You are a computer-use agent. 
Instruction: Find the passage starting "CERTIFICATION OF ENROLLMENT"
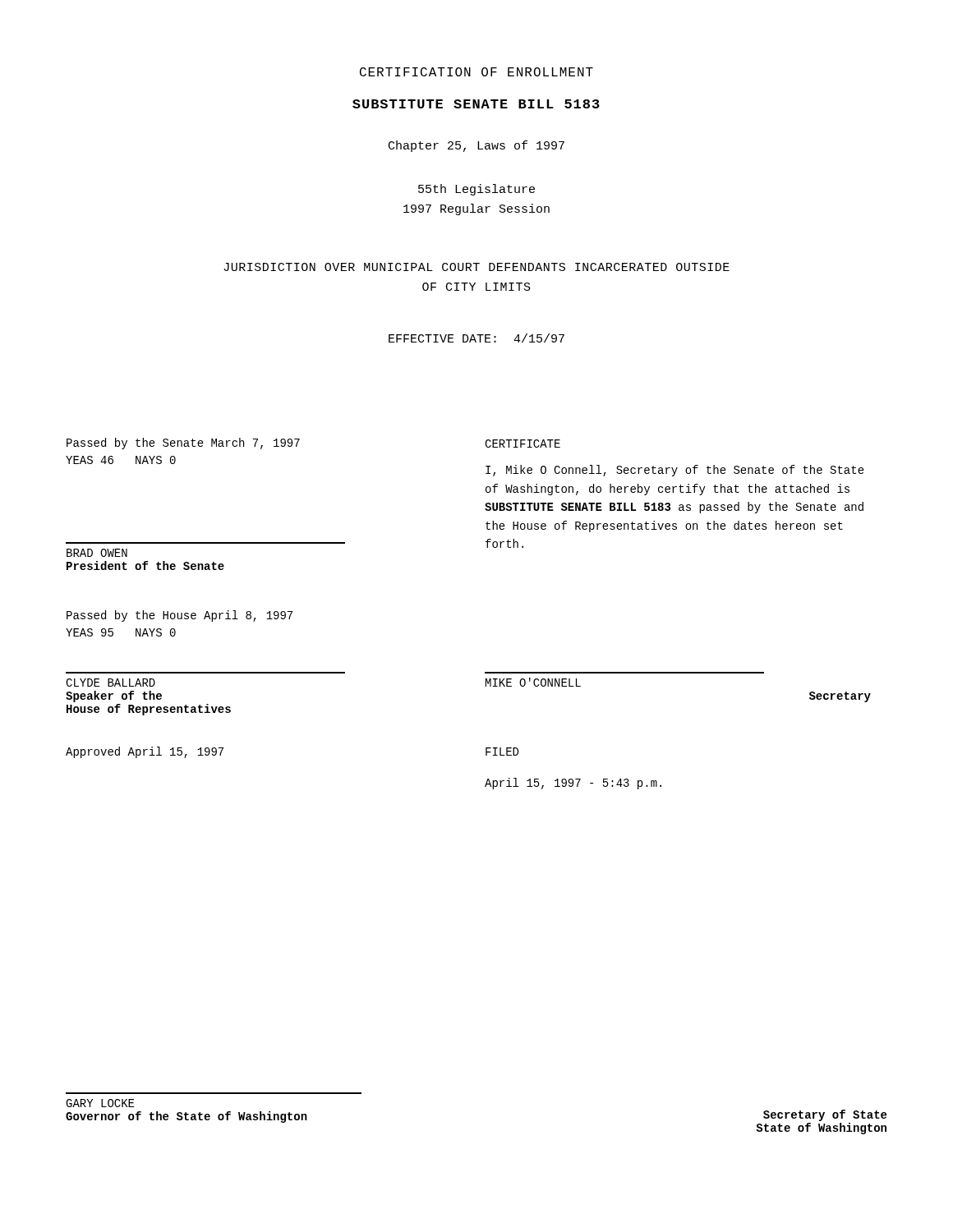(476, 73)
